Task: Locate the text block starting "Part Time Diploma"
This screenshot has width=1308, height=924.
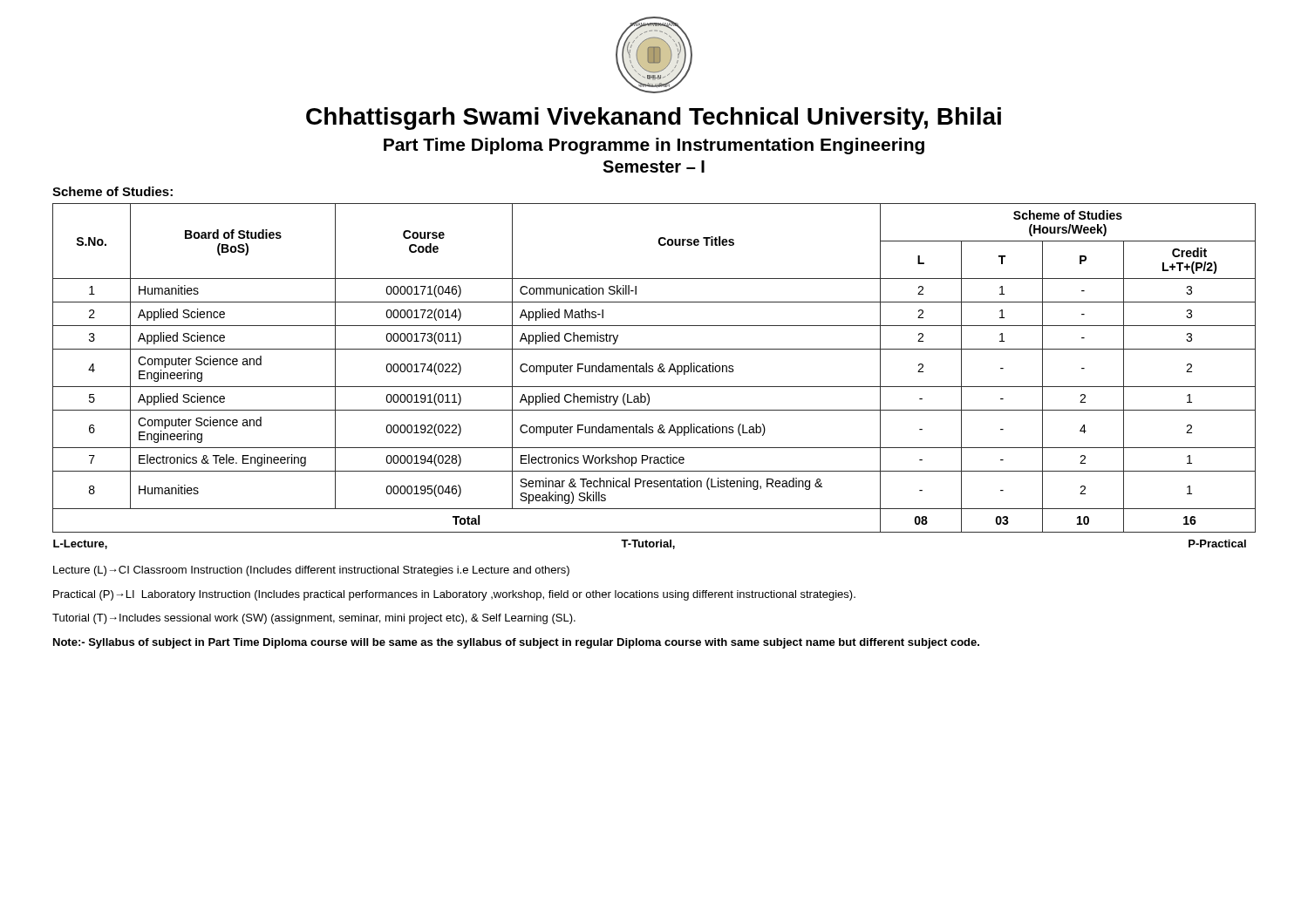Action: click(654, 144)
